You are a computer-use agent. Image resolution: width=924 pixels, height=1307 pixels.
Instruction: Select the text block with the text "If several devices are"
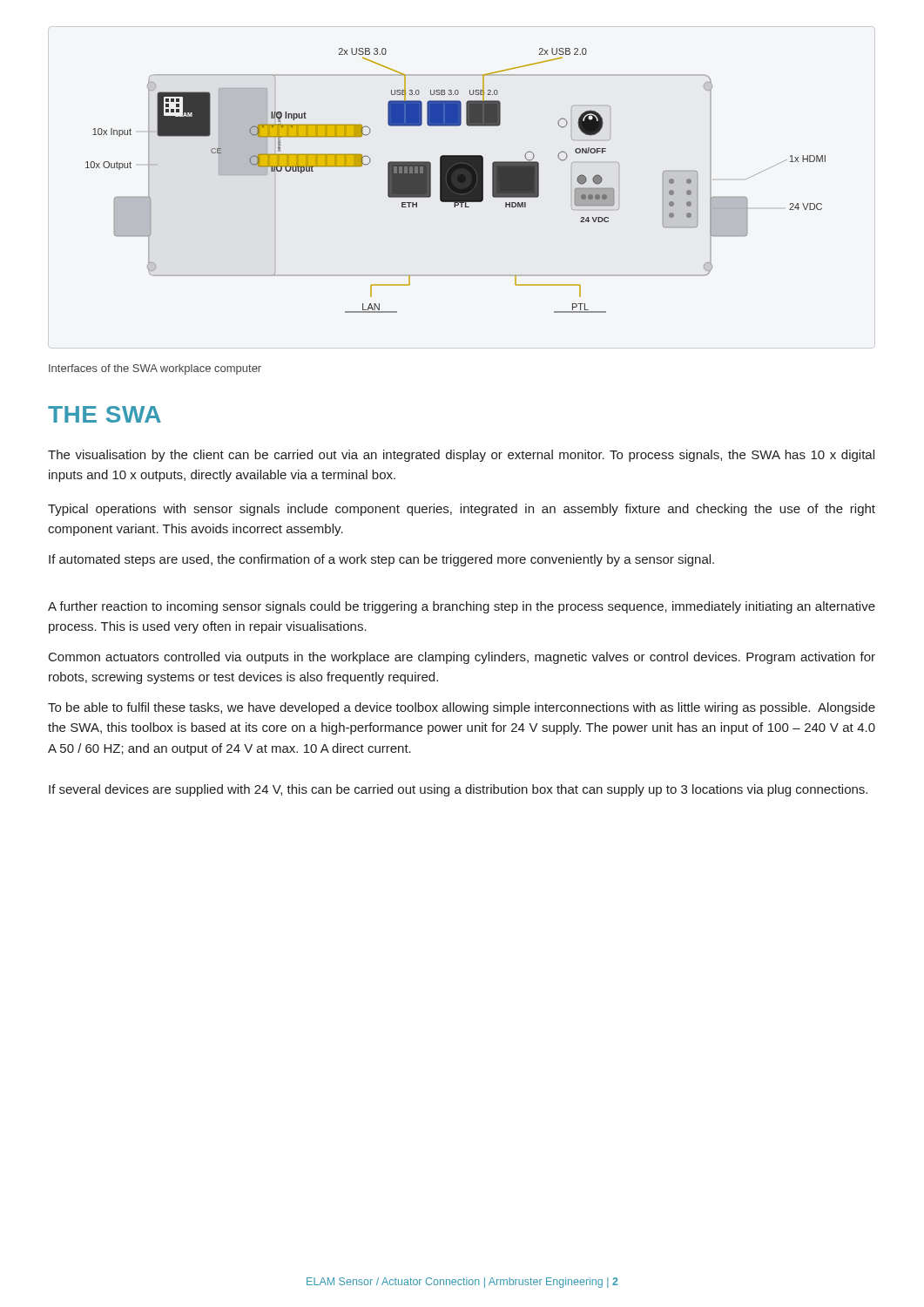coord(458,789)
